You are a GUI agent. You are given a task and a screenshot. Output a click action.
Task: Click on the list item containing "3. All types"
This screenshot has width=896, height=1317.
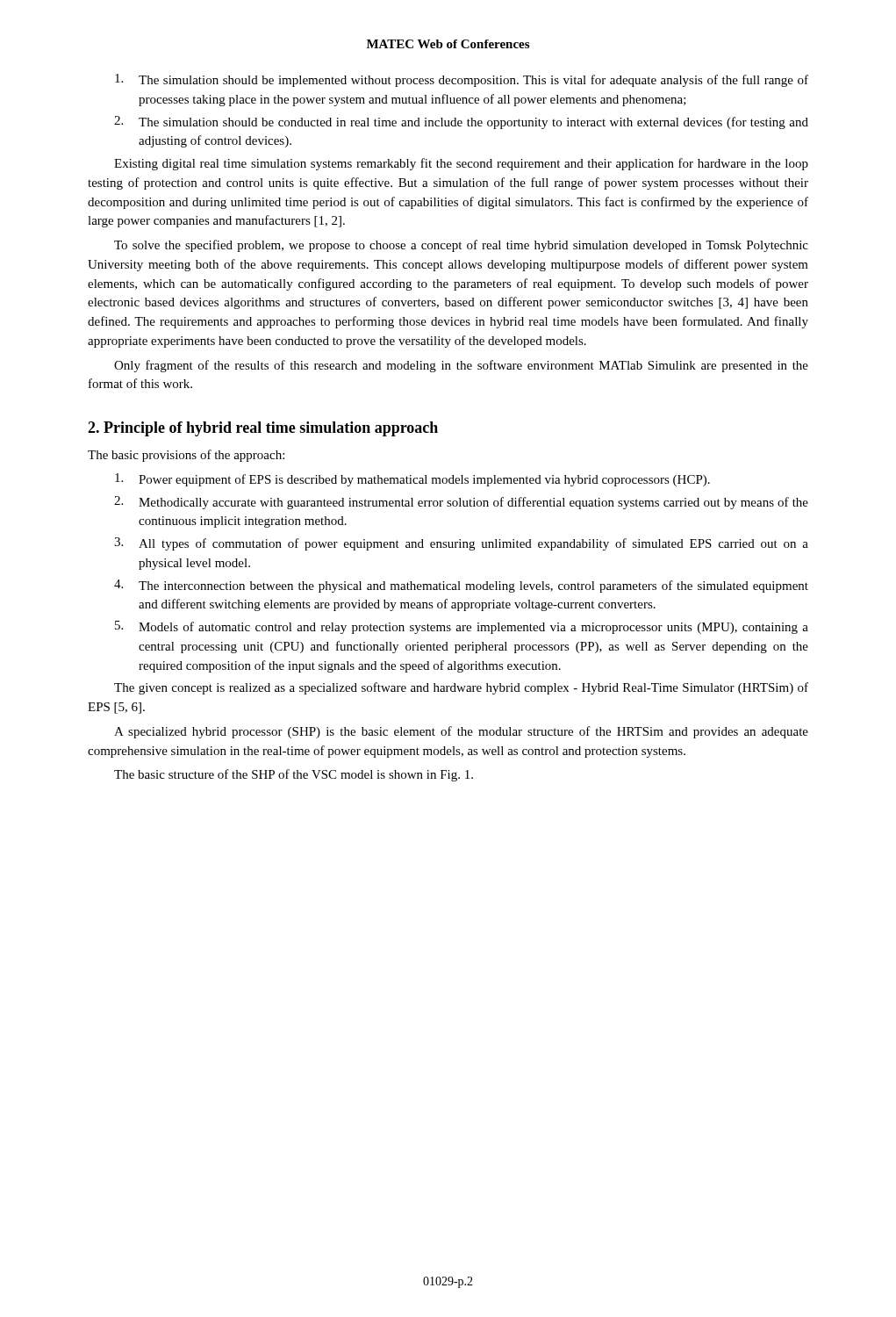click(461, 554)
